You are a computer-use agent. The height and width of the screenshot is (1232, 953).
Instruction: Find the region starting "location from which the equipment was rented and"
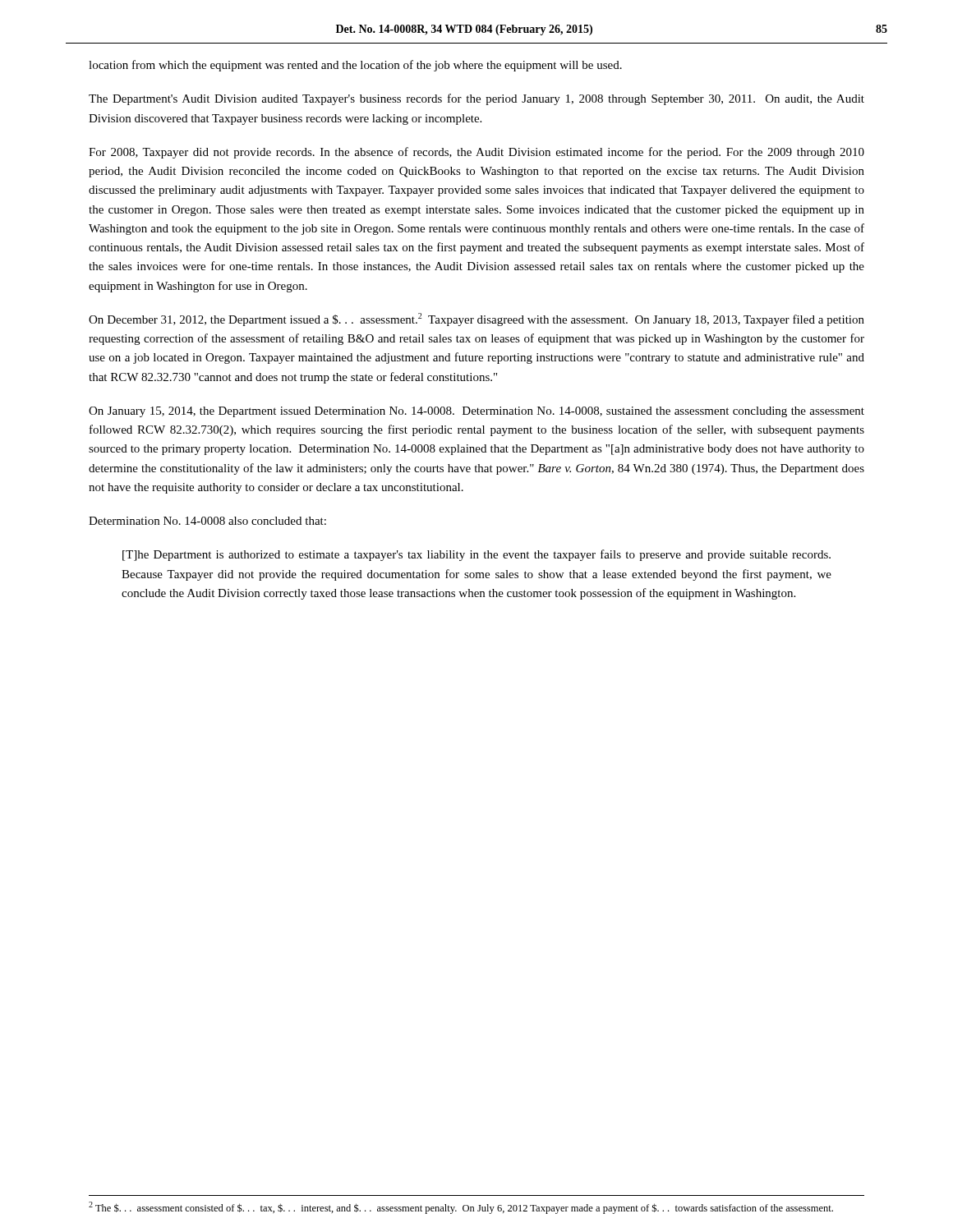[355, 65]
